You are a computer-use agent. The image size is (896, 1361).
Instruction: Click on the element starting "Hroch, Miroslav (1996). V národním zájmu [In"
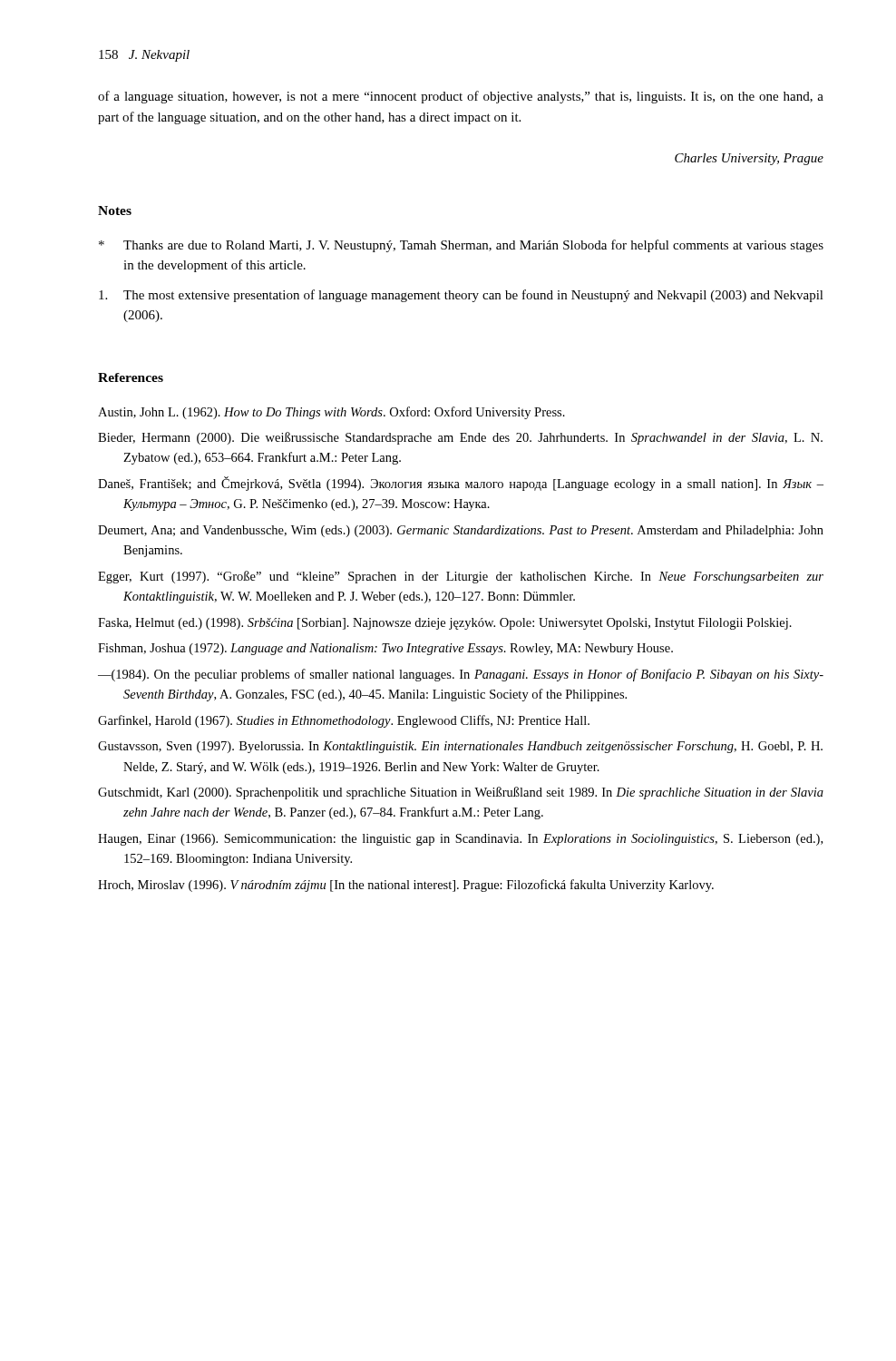tap(406, 885)
